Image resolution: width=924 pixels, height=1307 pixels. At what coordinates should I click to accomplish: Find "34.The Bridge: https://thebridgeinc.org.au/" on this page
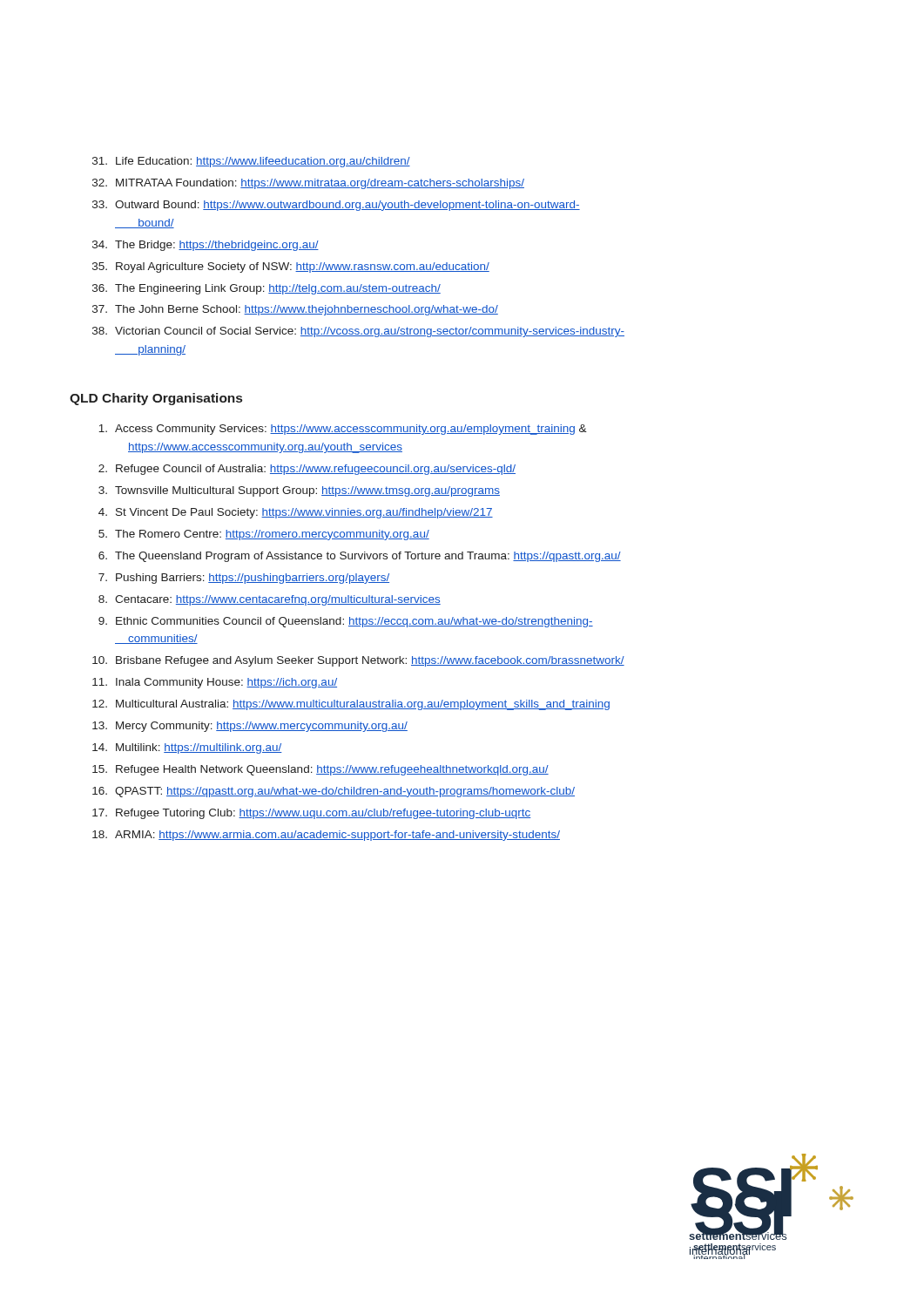(x=206, y=246)
